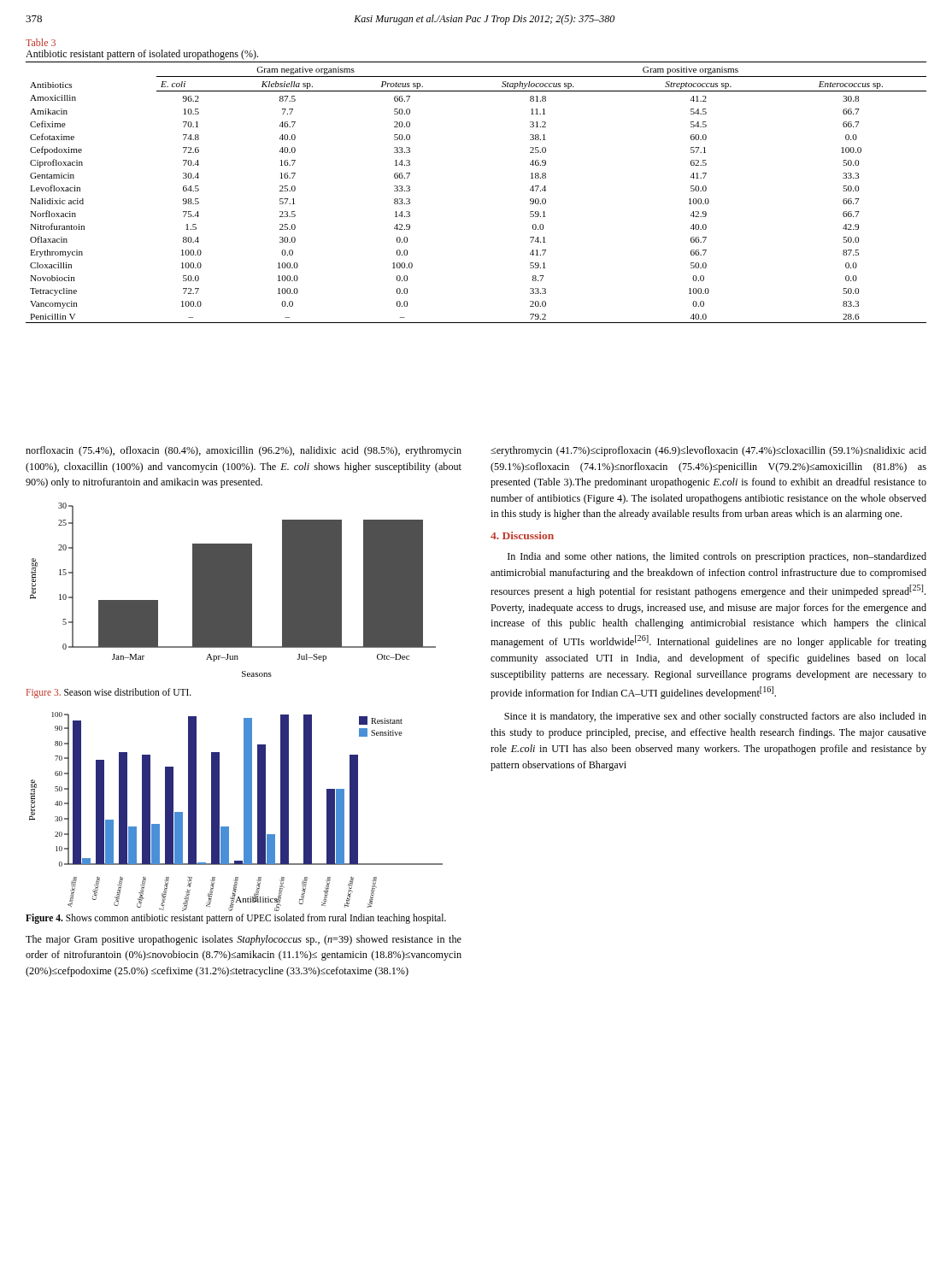This screenshot has height=1282, width=952.
Task: Locate the text block that reads "In India and some other nations, the"
Action: [x=708, y=625]
